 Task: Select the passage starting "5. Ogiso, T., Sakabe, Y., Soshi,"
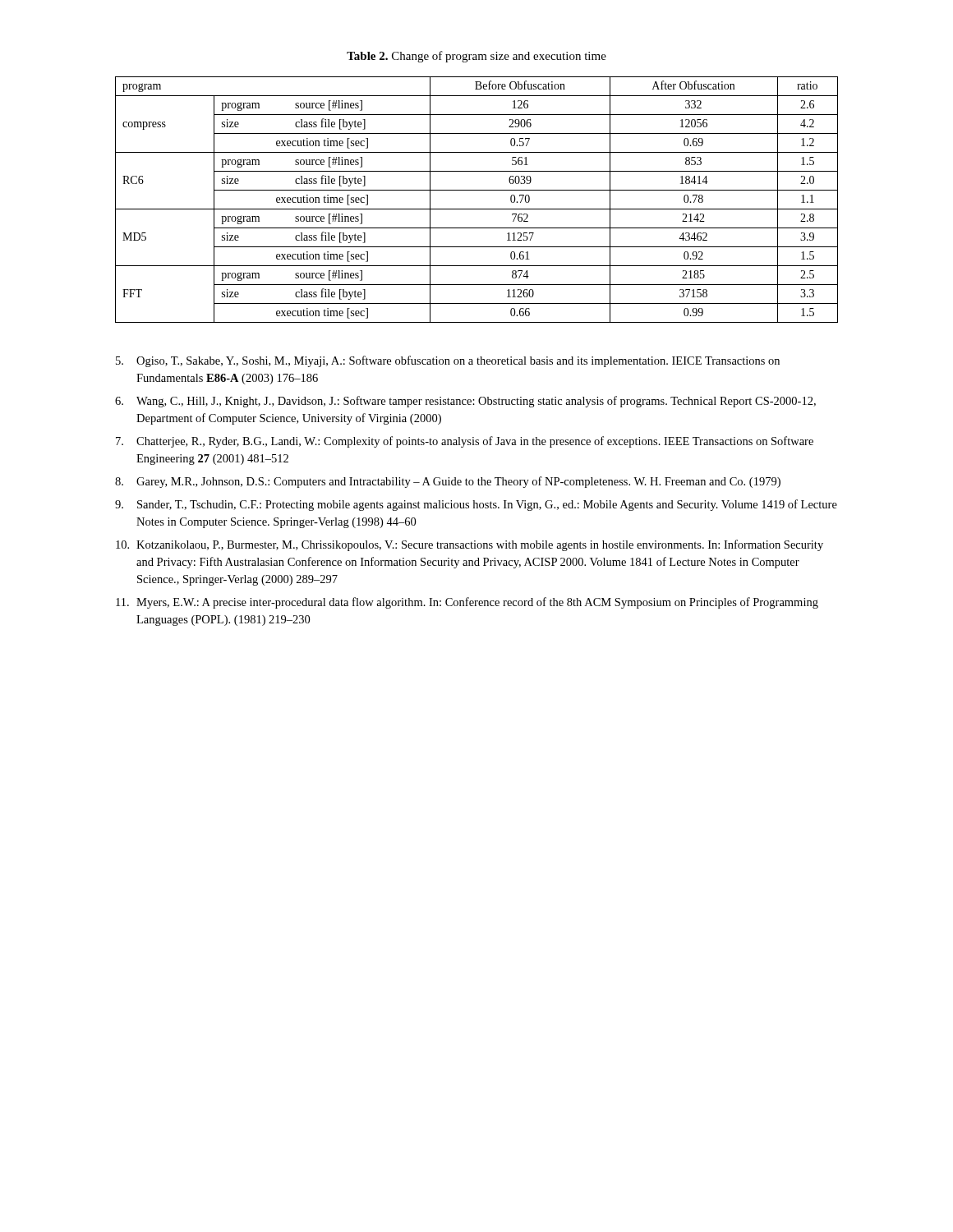pos(476,370)
